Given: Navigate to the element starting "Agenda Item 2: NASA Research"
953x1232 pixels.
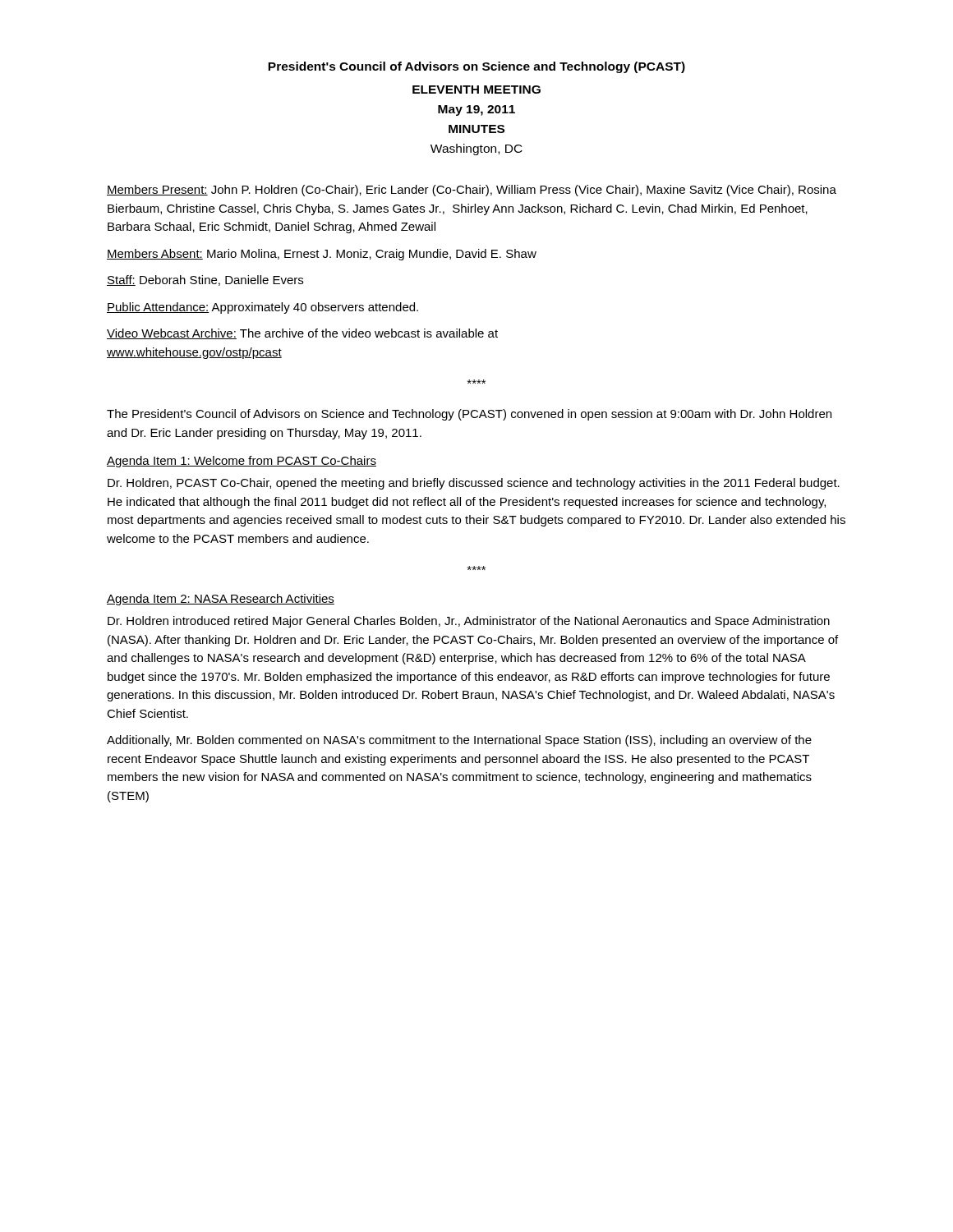Looking at the screenshot, I should click(x=221, y=598).
